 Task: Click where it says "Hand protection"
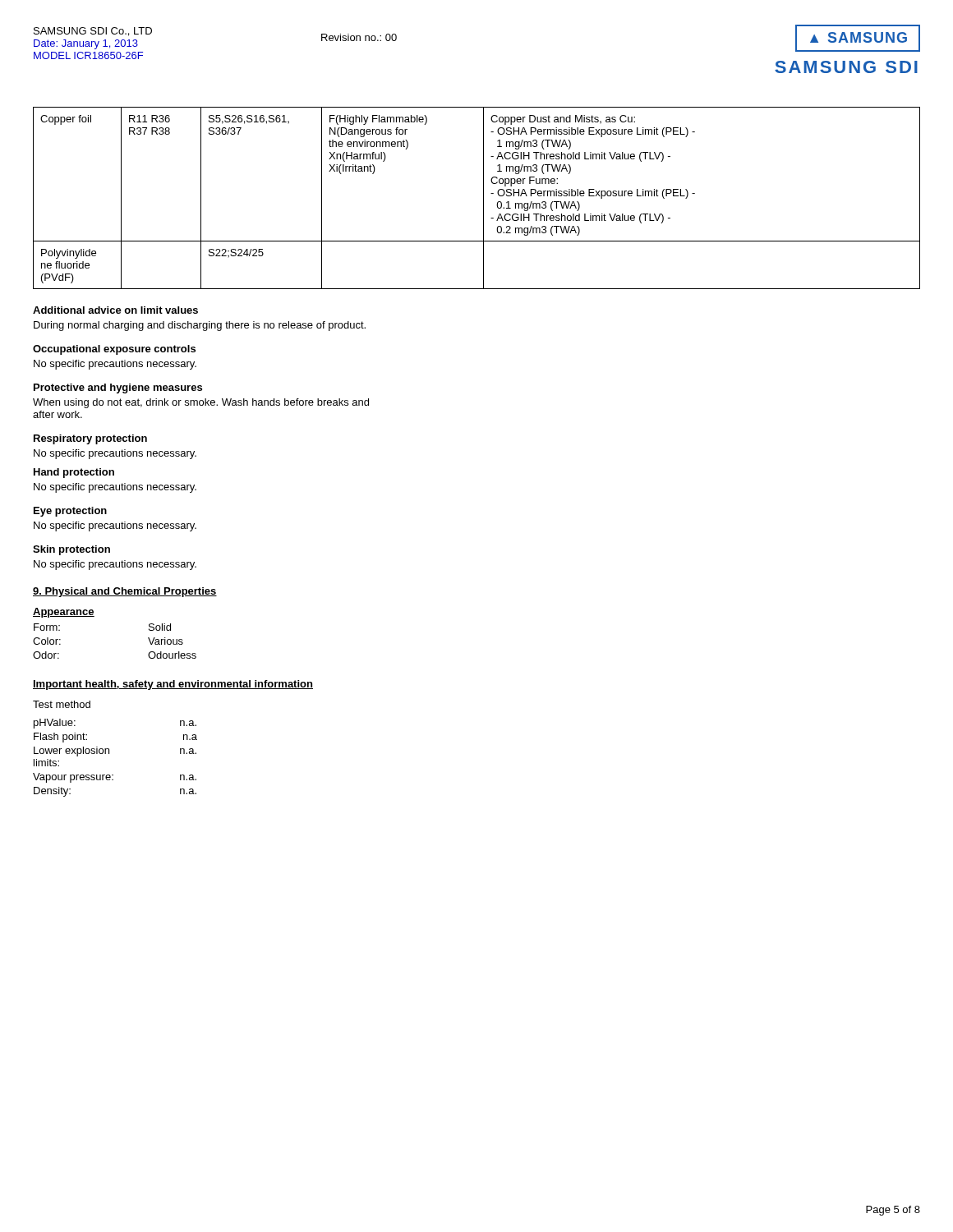pyautogui.click(x=74, y=472)
